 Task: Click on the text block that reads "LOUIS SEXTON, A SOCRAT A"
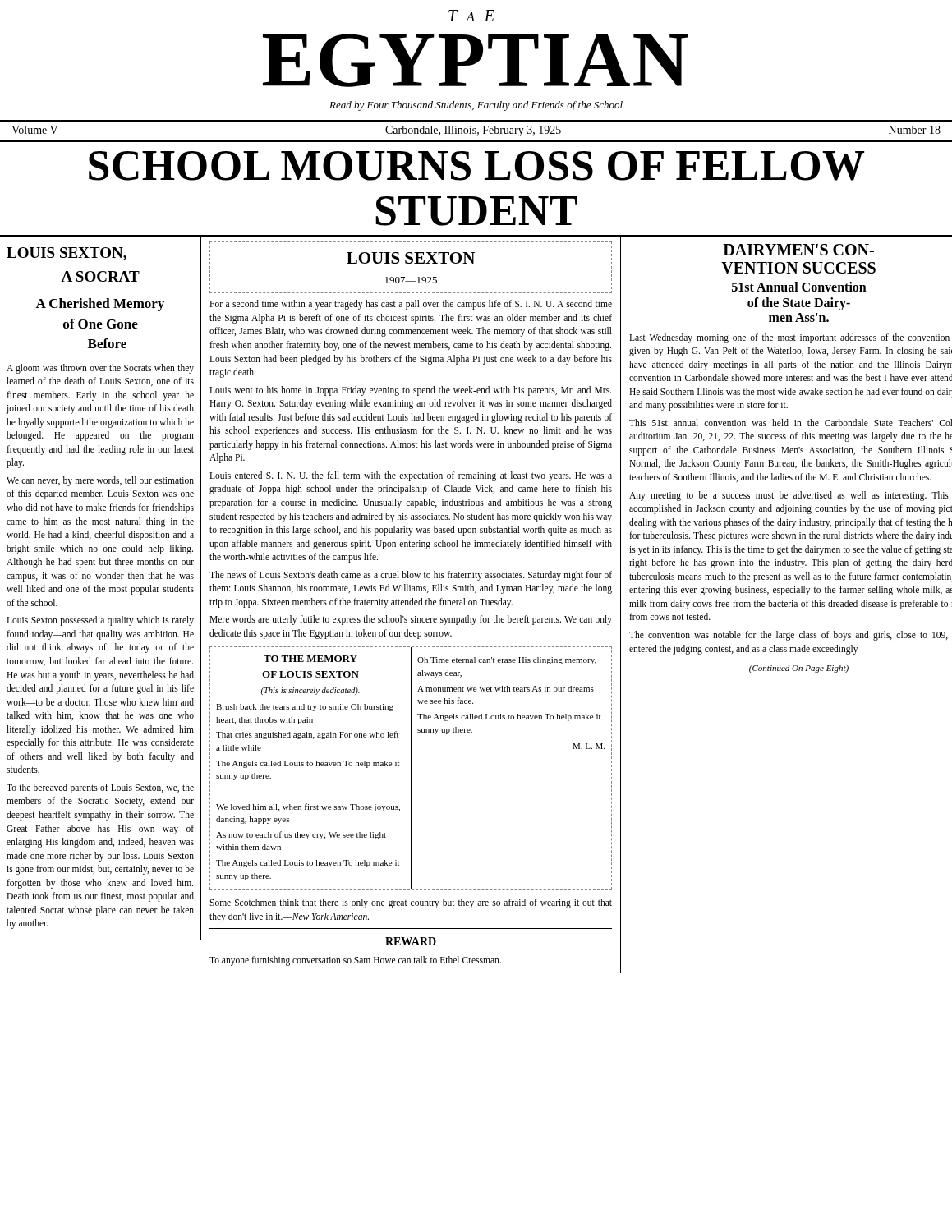pyautogui.click(x=100, y=586)
